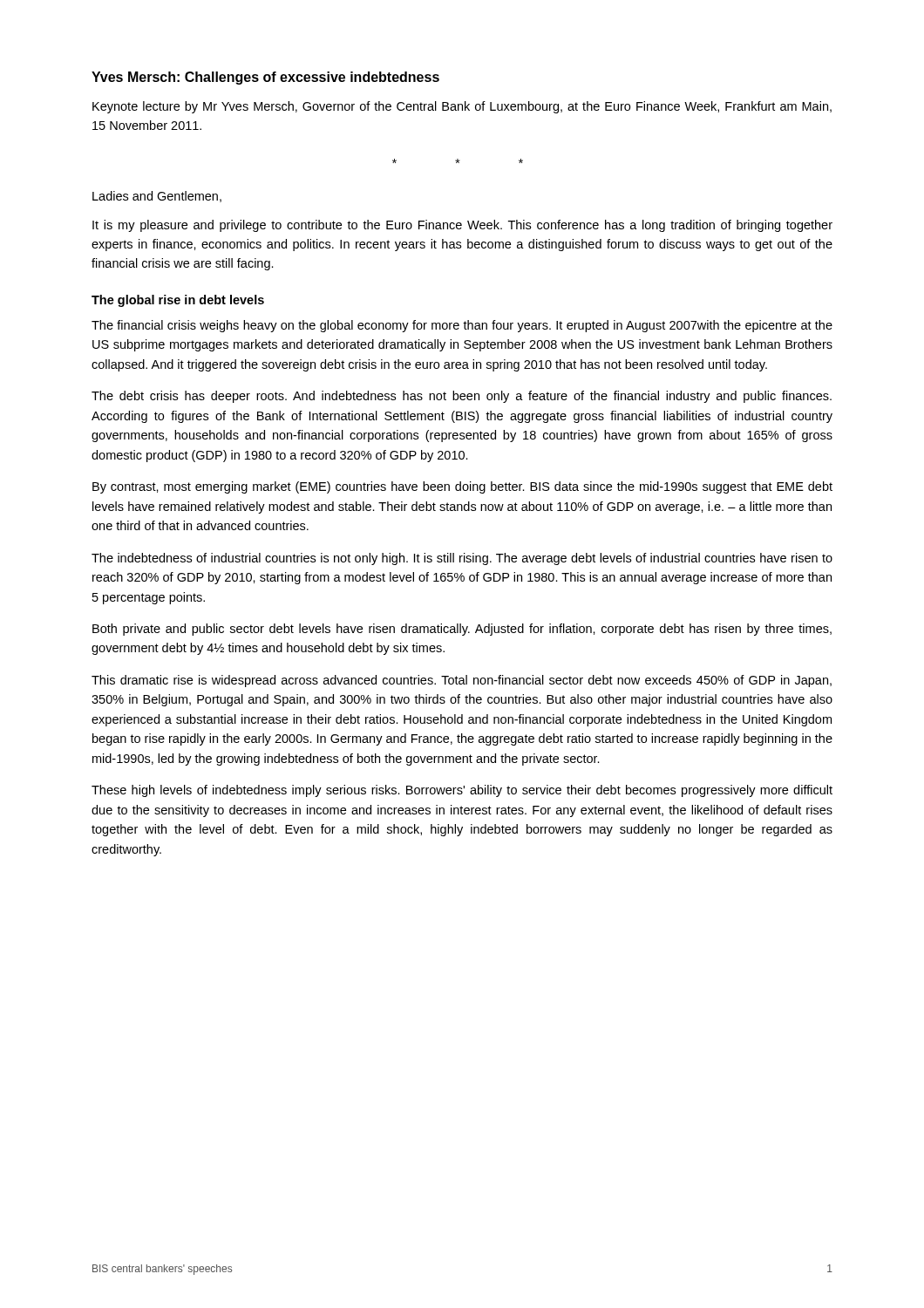Click on the text block that says "Both private and public sector"
Screen dimensions: 1308x924
(462, 639)
